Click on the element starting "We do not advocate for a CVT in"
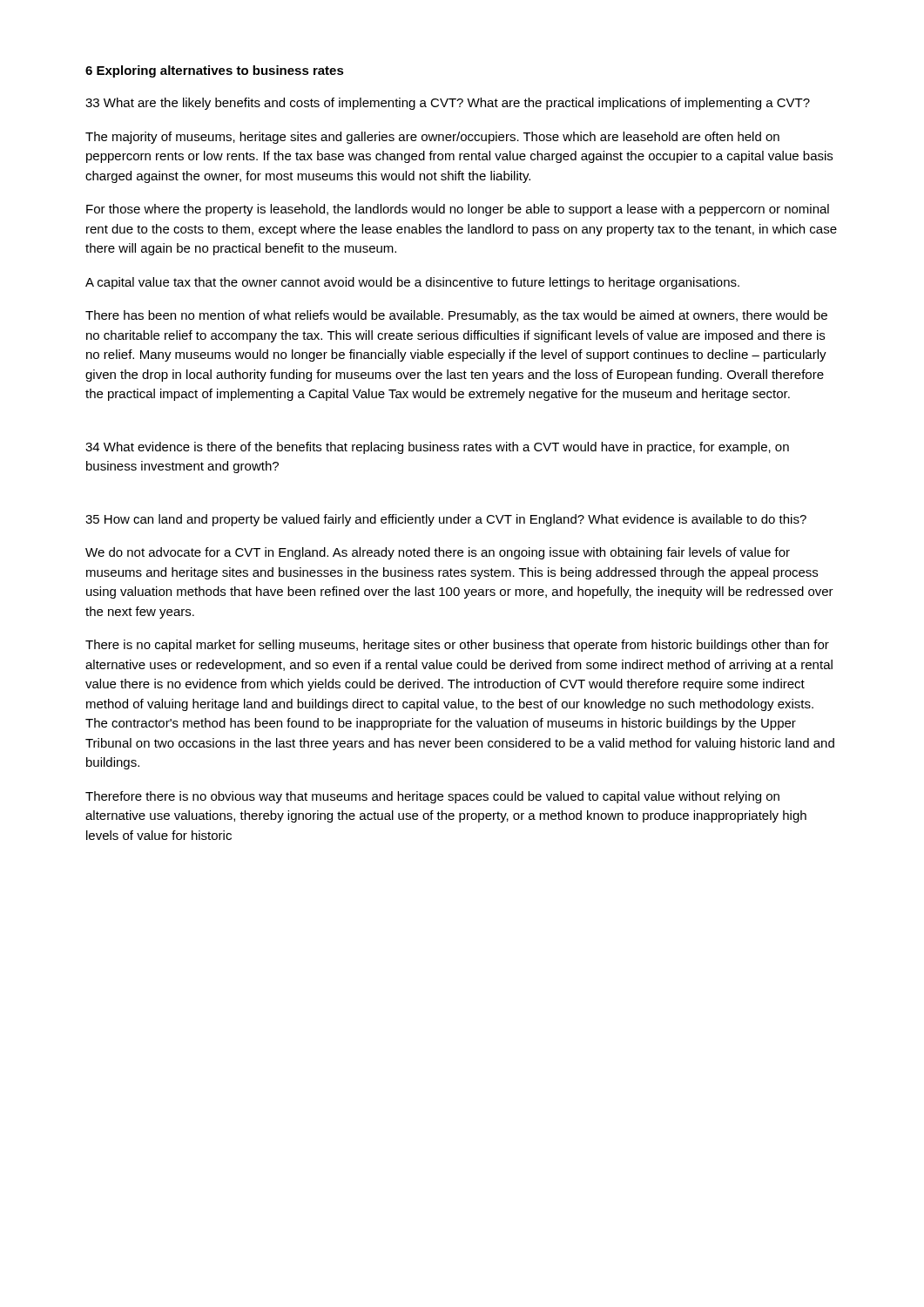This screenshot has width=924, height=1307. pyautogui.click(x=459, y=581)
